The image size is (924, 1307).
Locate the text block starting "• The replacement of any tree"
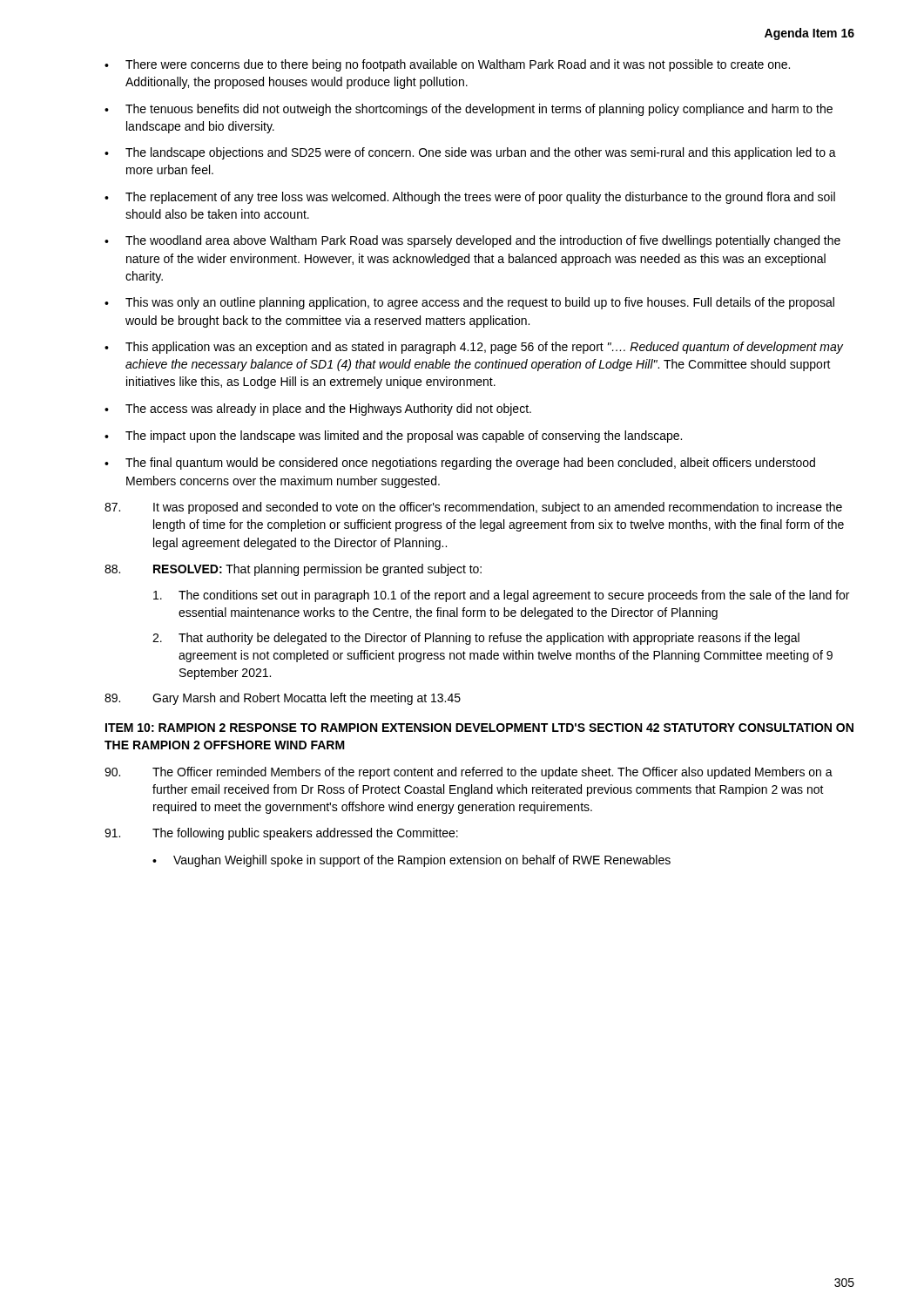point(479,206)
